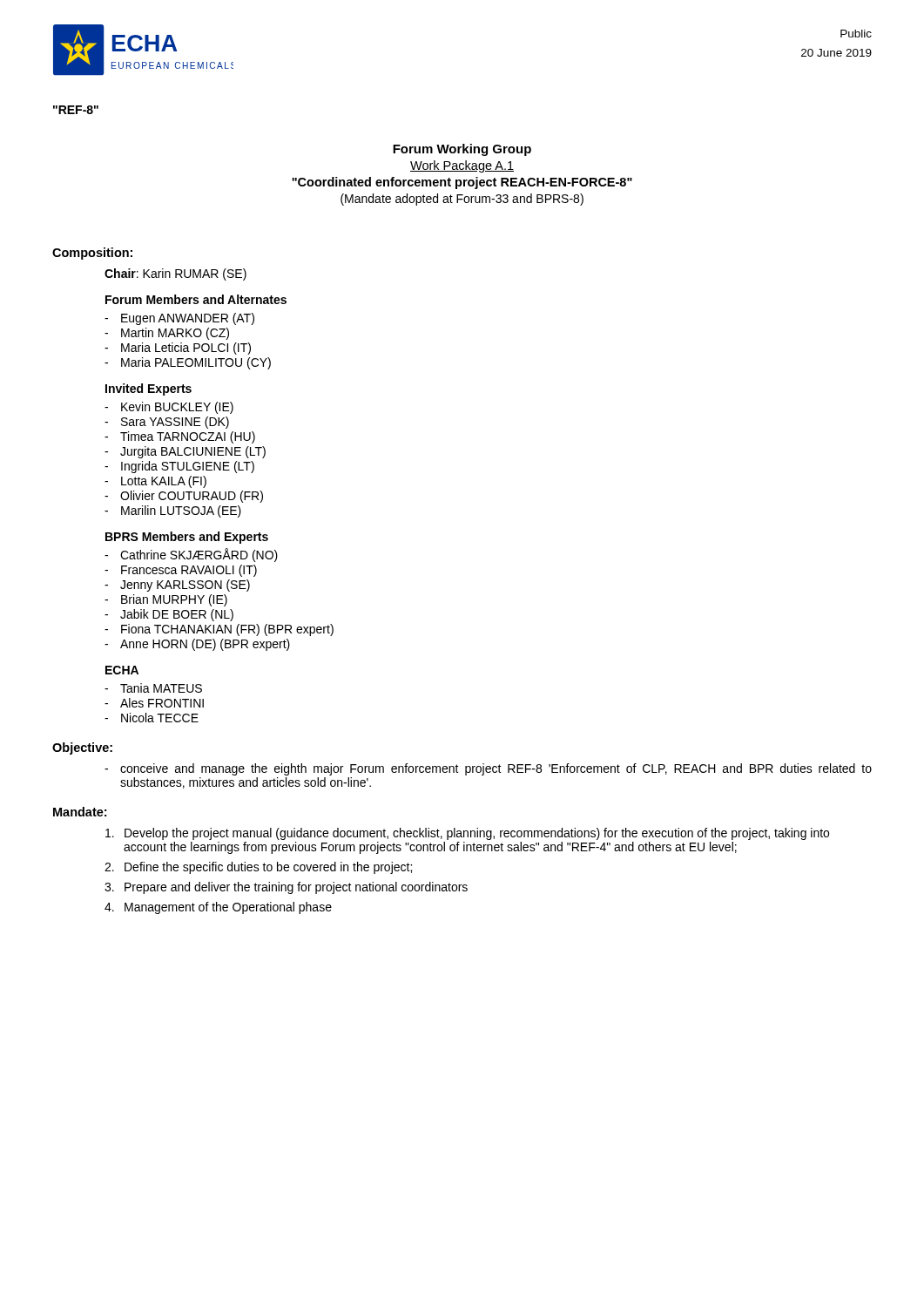This screenshot has height=1307, width=924.
Task: Where does it say "-Sara YASSINE (DK)"?
Action: [x=167, y=422]
